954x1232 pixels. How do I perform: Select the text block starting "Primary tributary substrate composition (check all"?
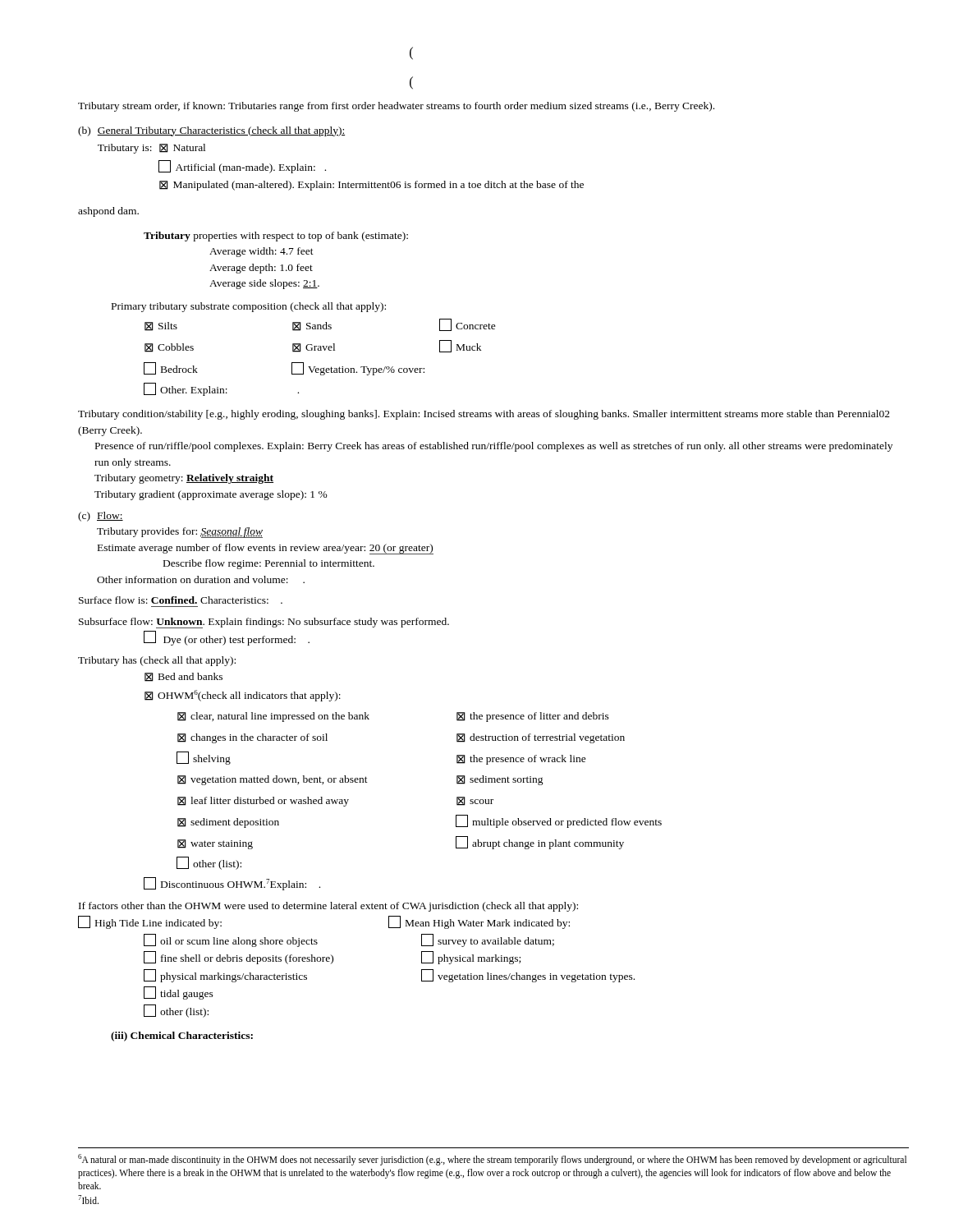pos(249,307)
